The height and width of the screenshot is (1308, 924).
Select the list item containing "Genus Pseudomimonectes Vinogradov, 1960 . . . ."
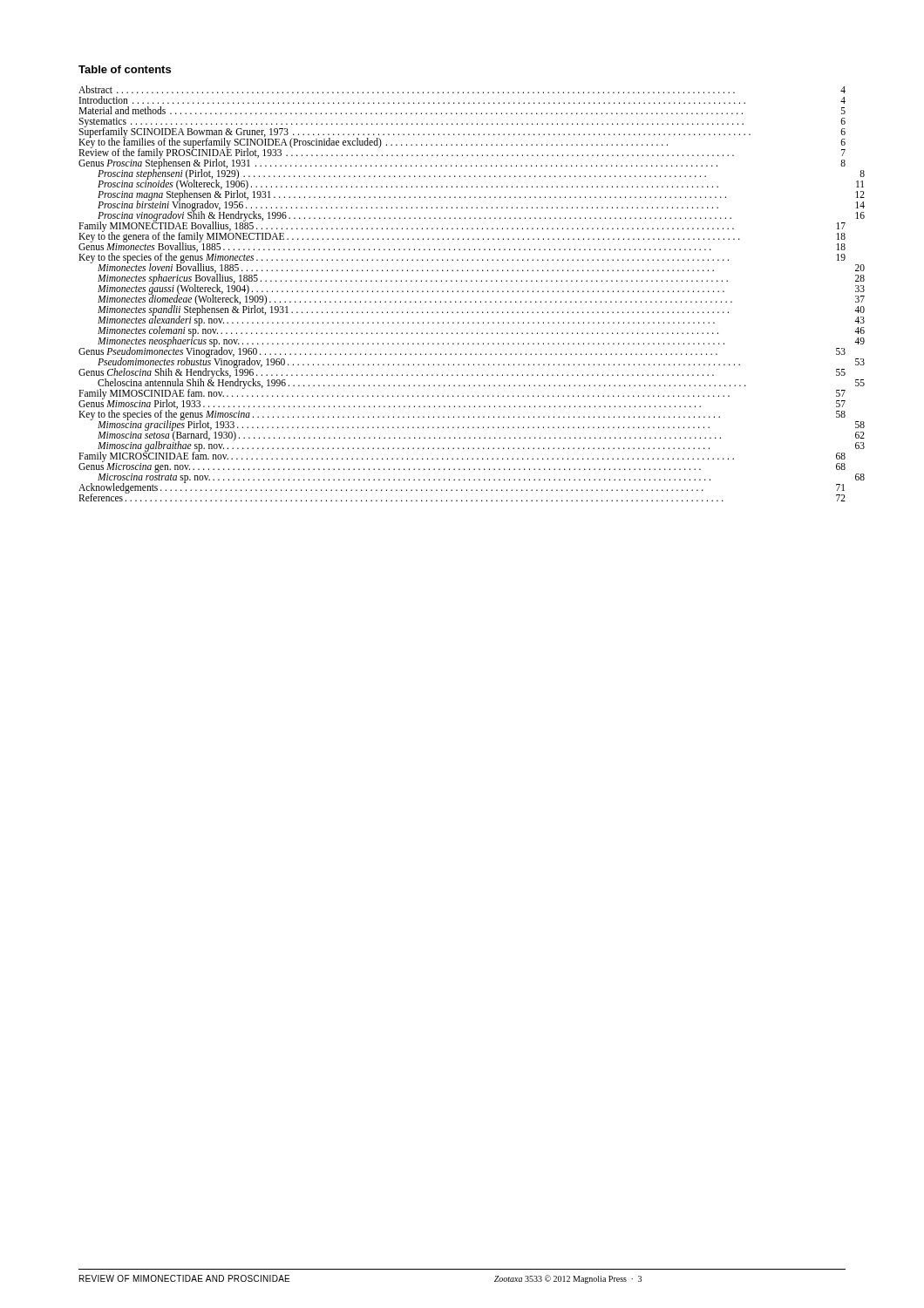tap(462, 351)
